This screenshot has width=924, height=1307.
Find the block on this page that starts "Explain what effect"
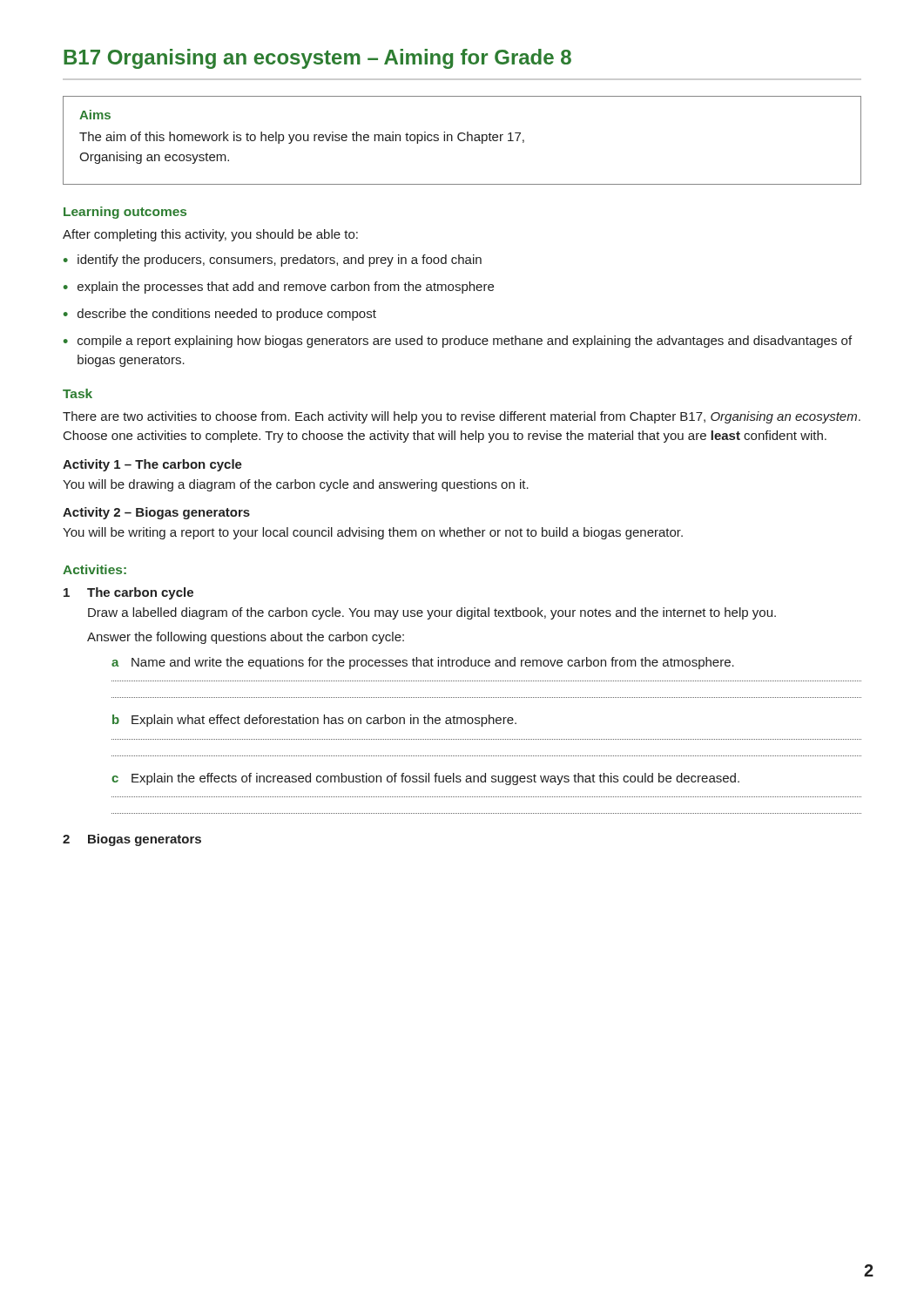pyautogui.click(x=324, y=719)
